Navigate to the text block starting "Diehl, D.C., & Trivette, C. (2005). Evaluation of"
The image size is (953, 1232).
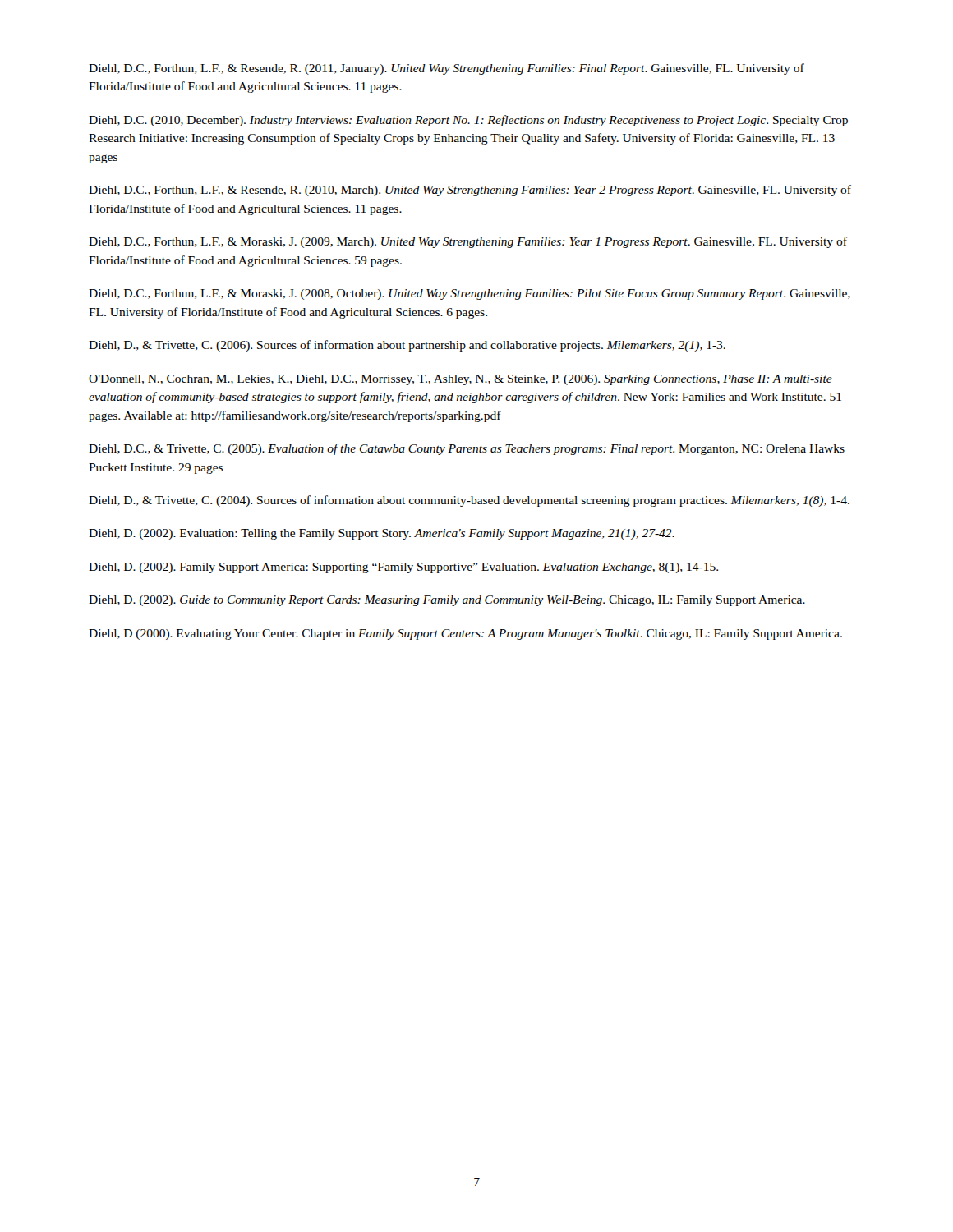[x=467, y=457]
